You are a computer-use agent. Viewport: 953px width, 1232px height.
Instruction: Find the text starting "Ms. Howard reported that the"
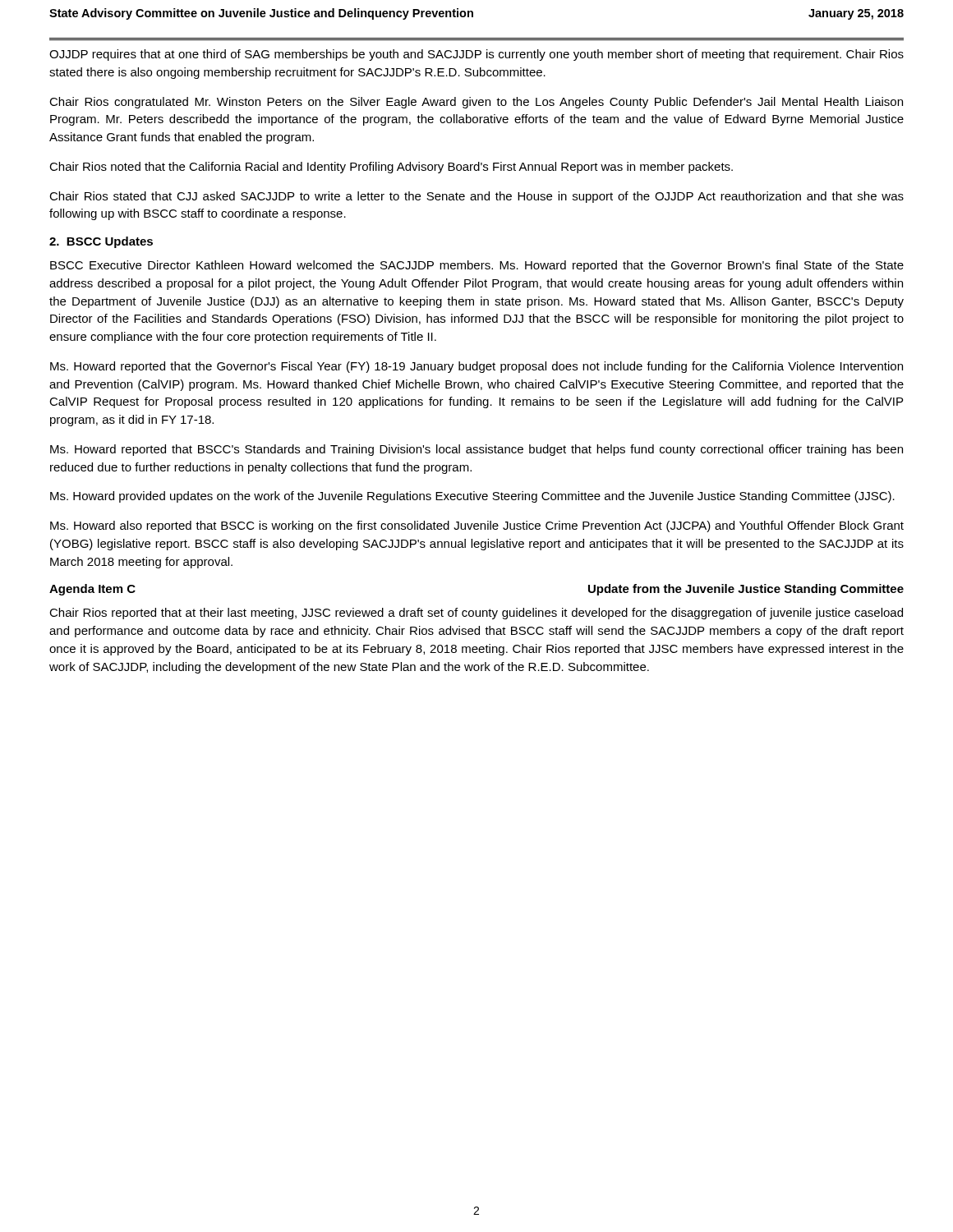(476, 393)
